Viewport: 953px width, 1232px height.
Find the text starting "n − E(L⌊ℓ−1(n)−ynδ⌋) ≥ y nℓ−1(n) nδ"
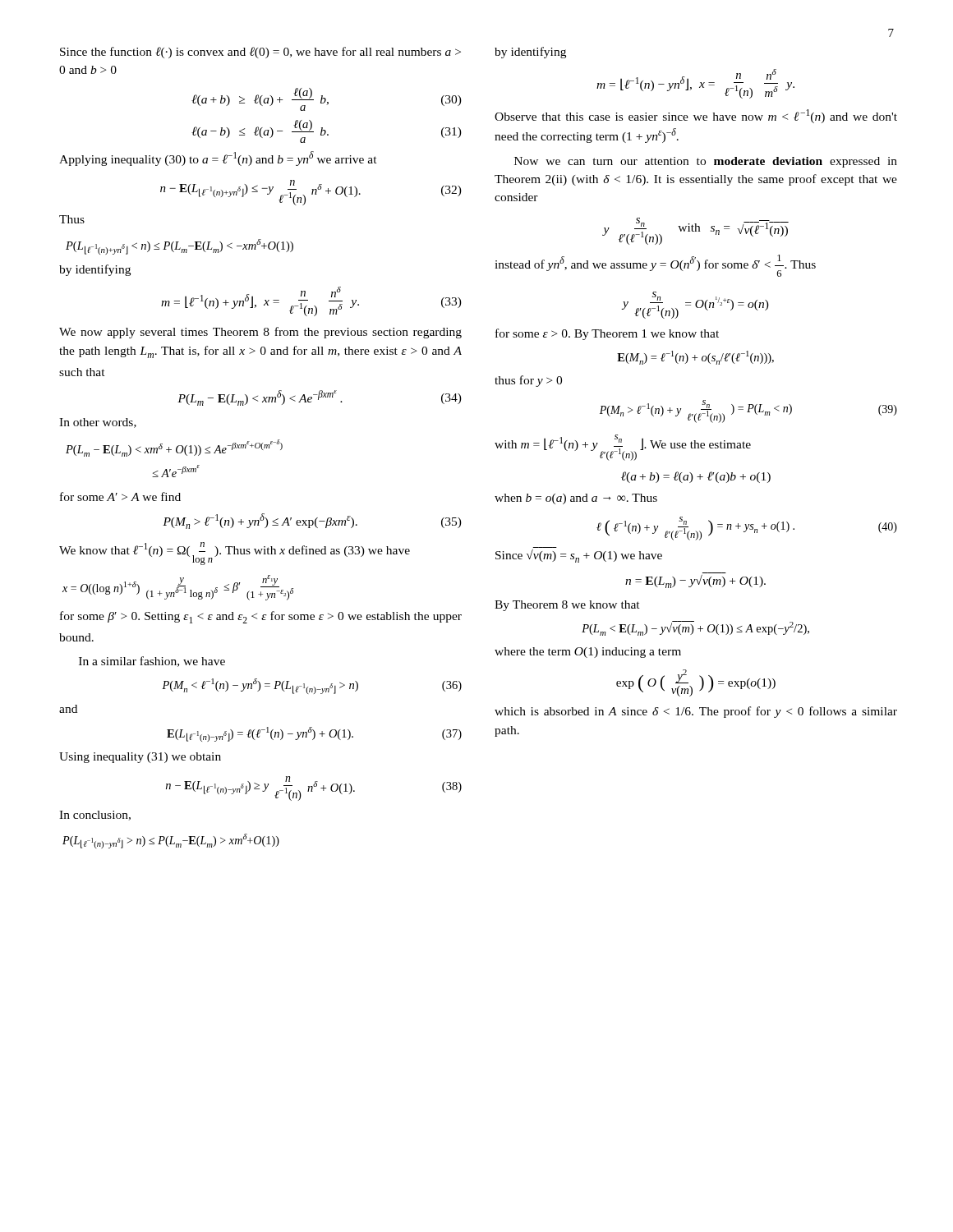tap(260, 787)
